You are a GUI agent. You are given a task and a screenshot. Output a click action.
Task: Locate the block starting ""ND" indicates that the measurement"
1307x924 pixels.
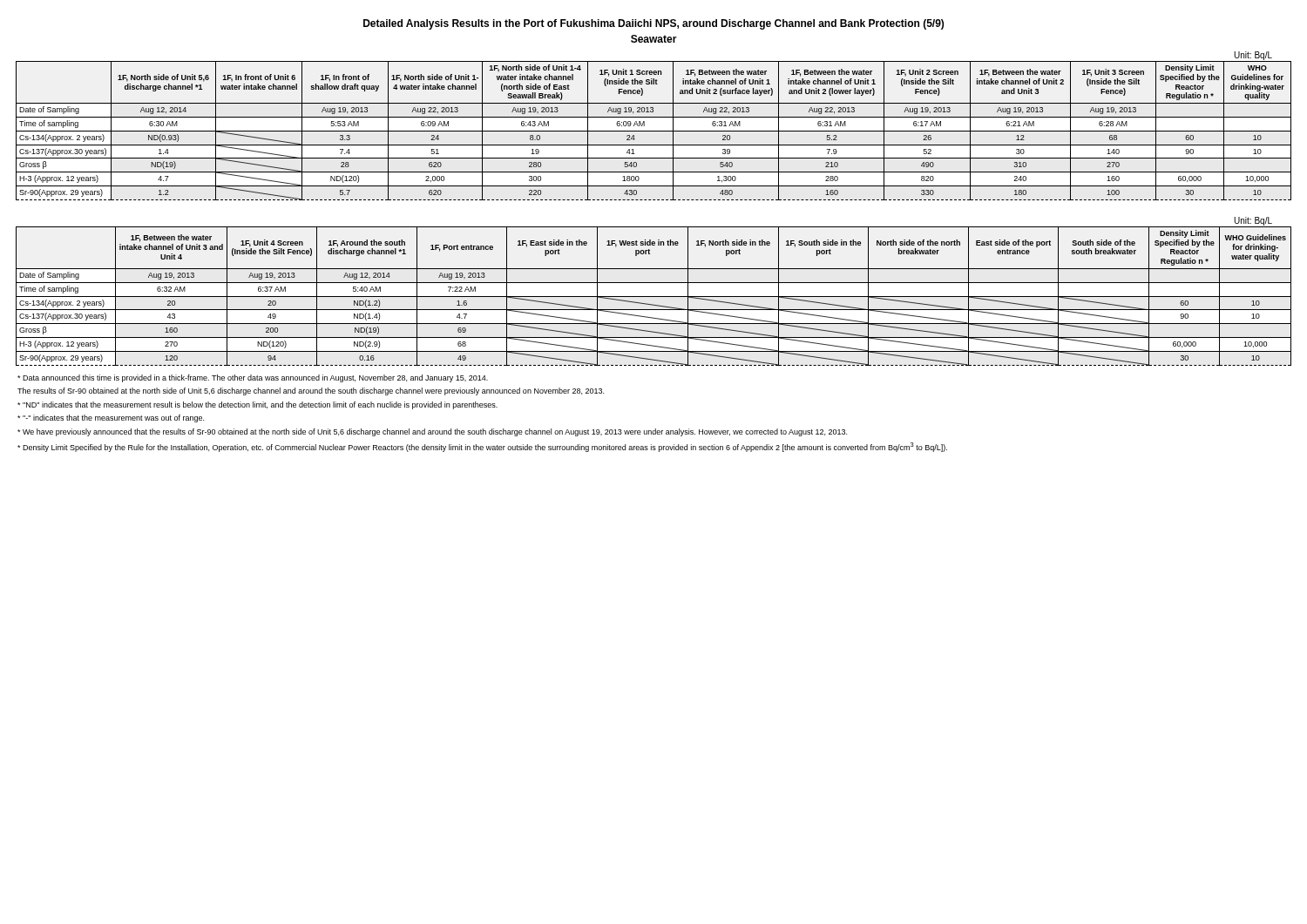click(x=257, y=405)
